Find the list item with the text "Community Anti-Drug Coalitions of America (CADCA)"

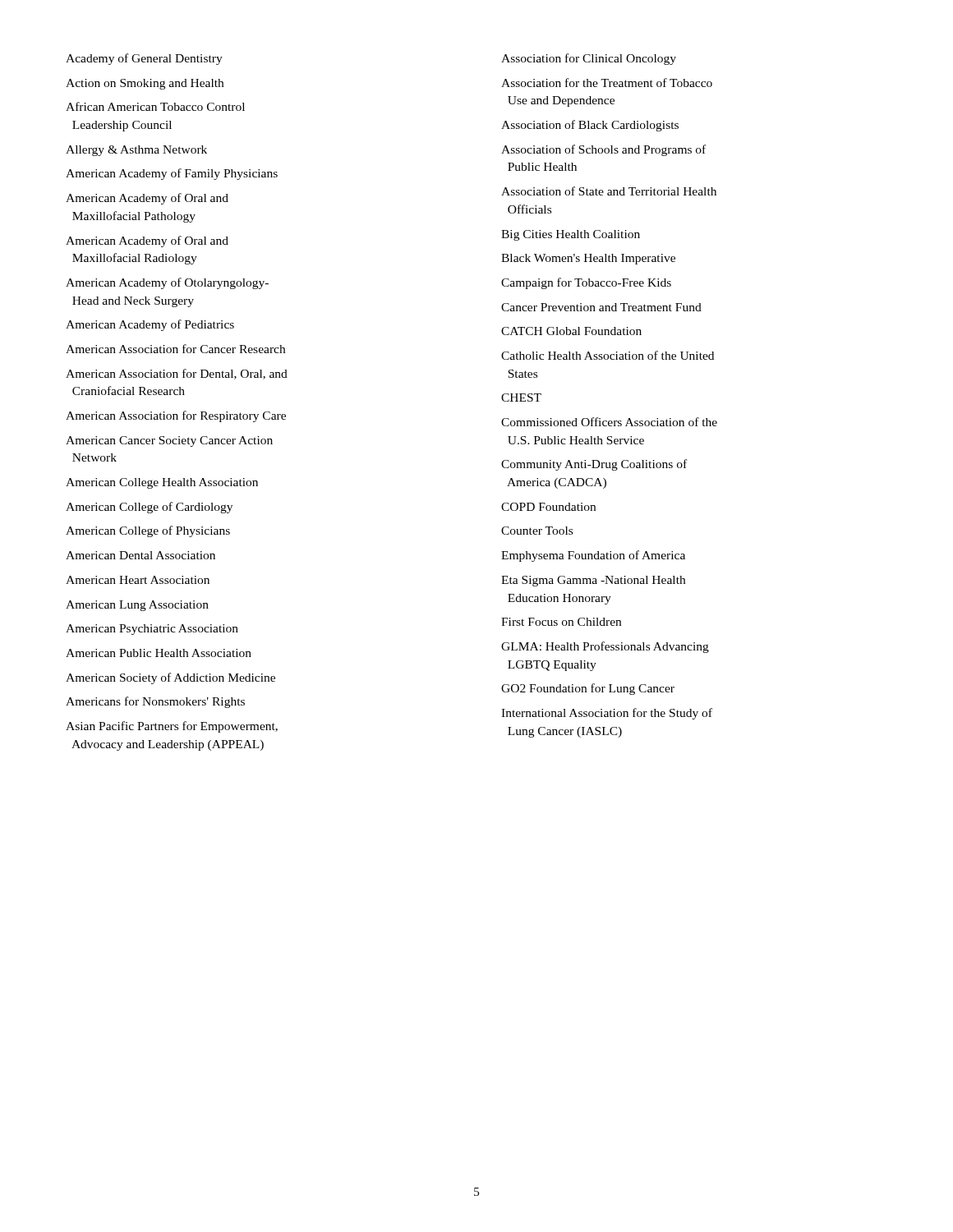pyautogui.click(x=594, y=473)
